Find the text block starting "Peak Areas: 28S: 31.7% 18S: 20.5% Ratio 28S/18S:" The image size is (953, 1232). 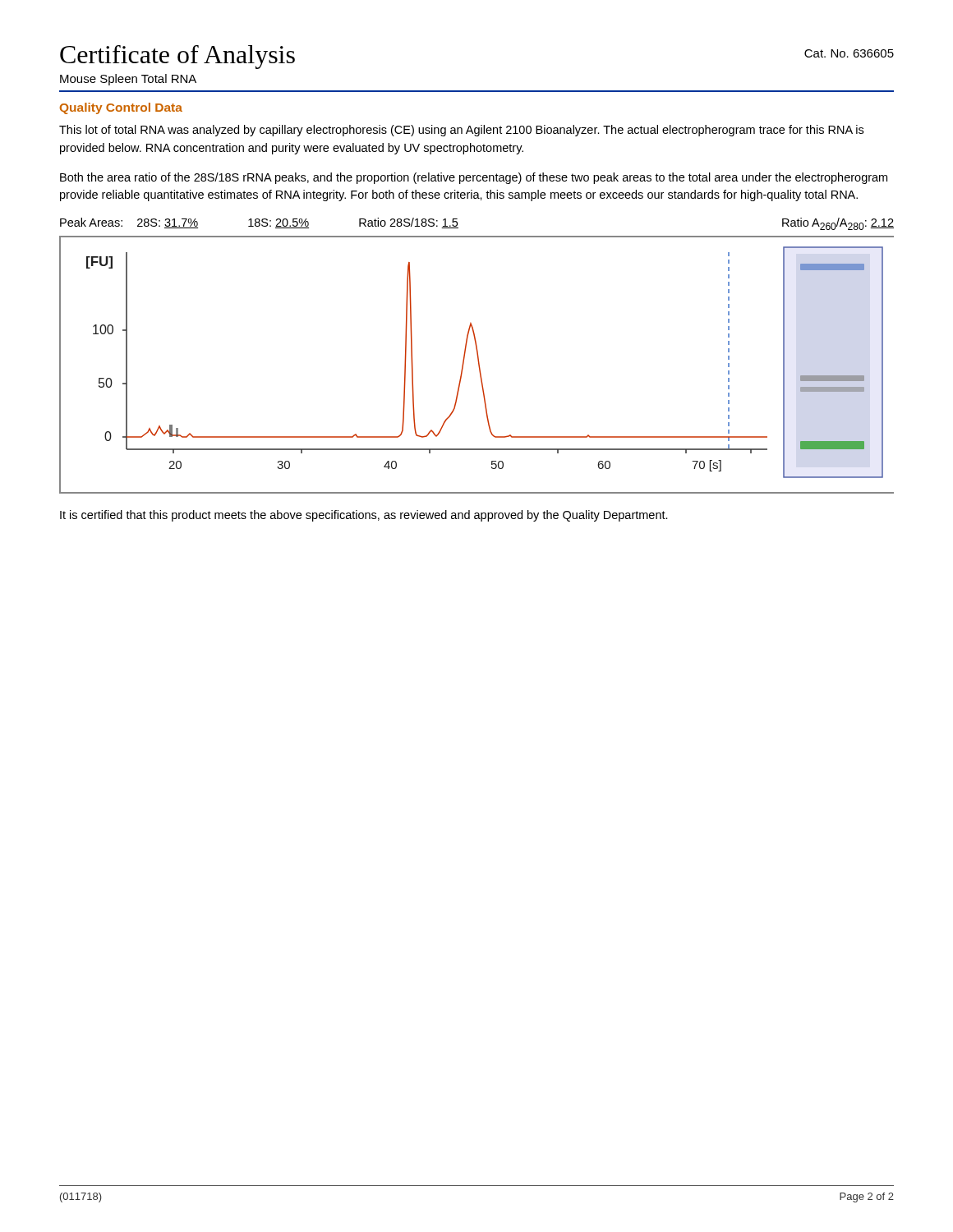click(476, 224)
